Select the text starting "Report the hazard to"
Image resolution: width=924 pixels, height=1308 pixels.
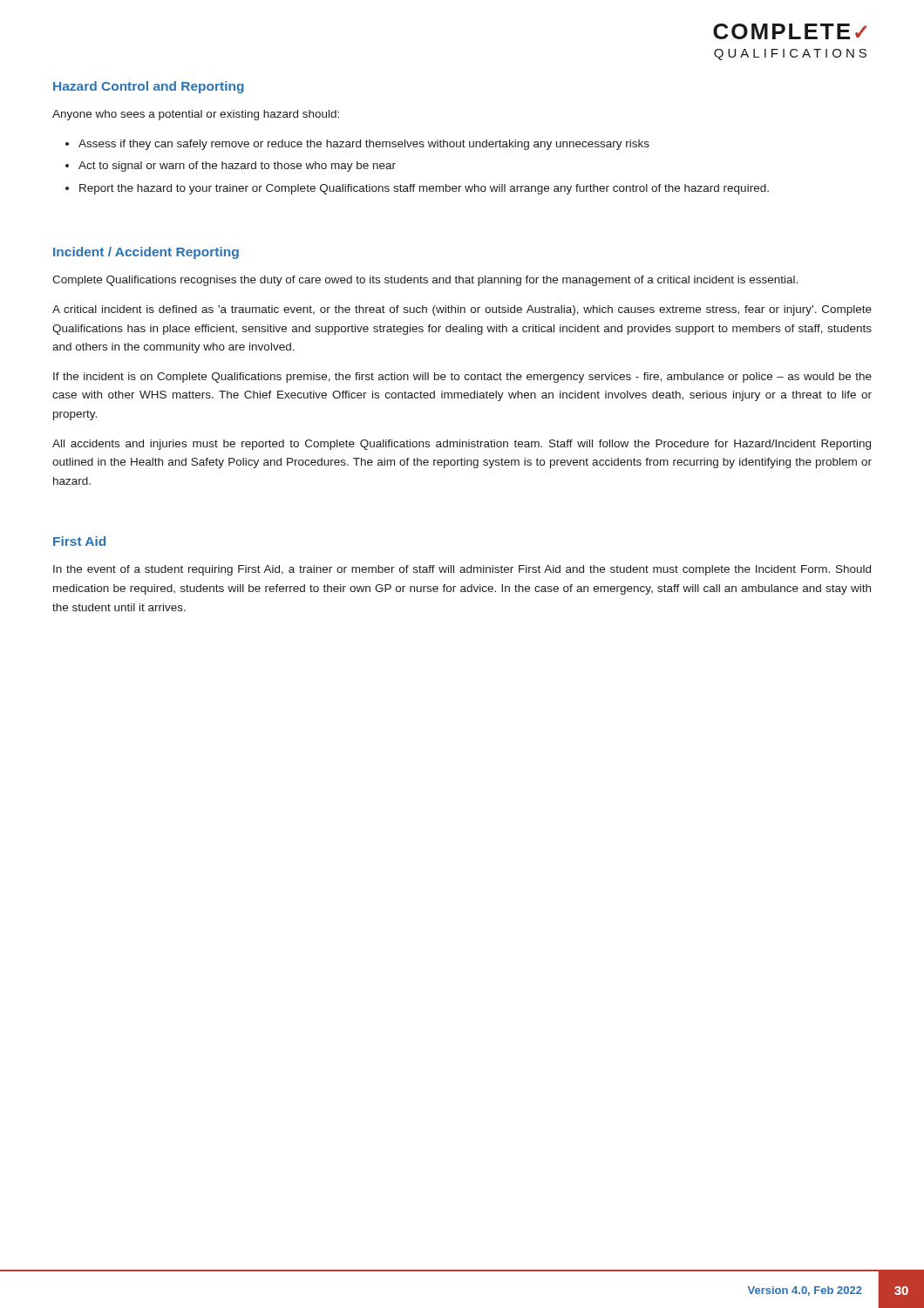424,188
